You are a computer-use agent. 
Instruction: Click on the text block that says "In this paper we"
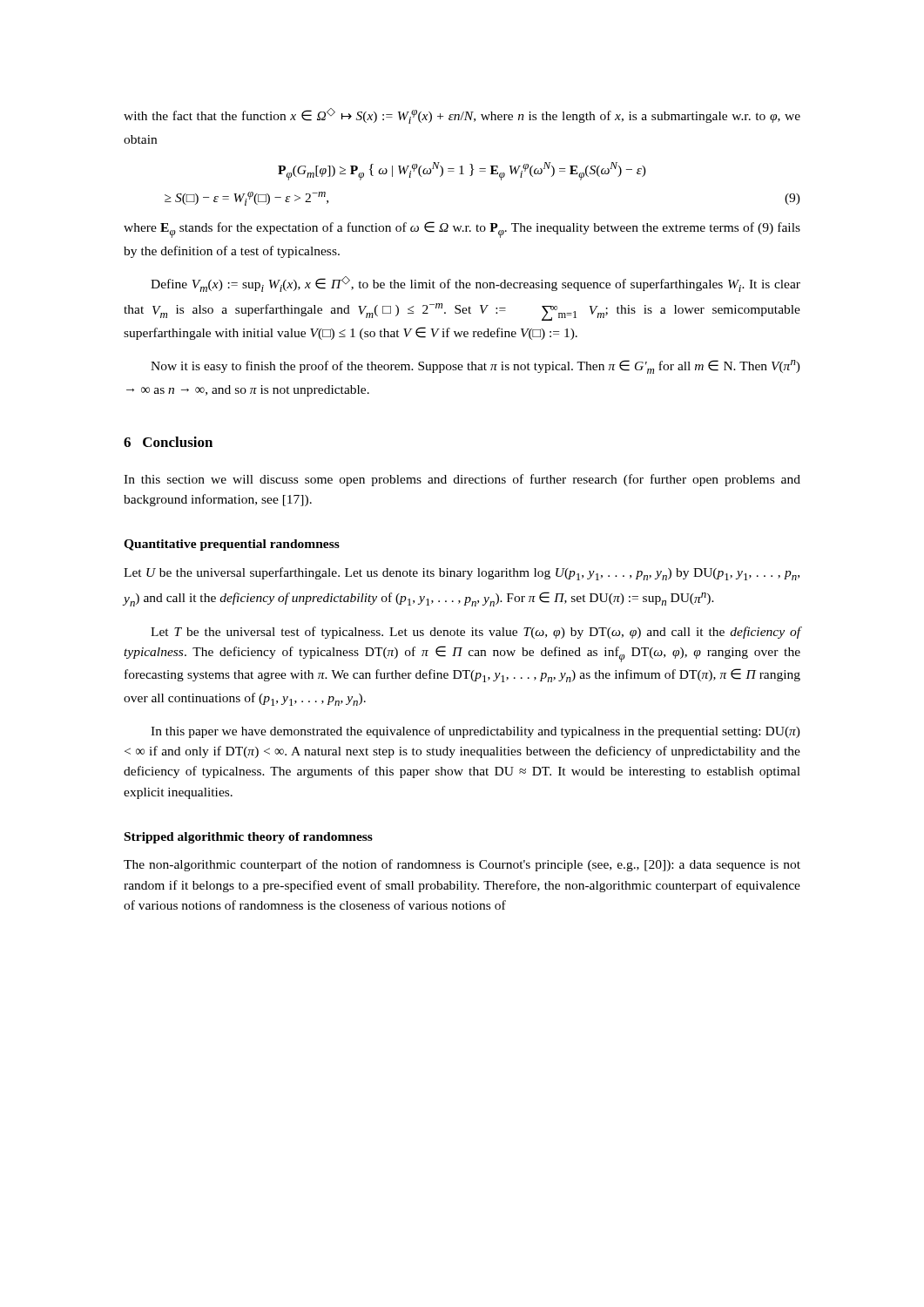[x=462, y=761]
